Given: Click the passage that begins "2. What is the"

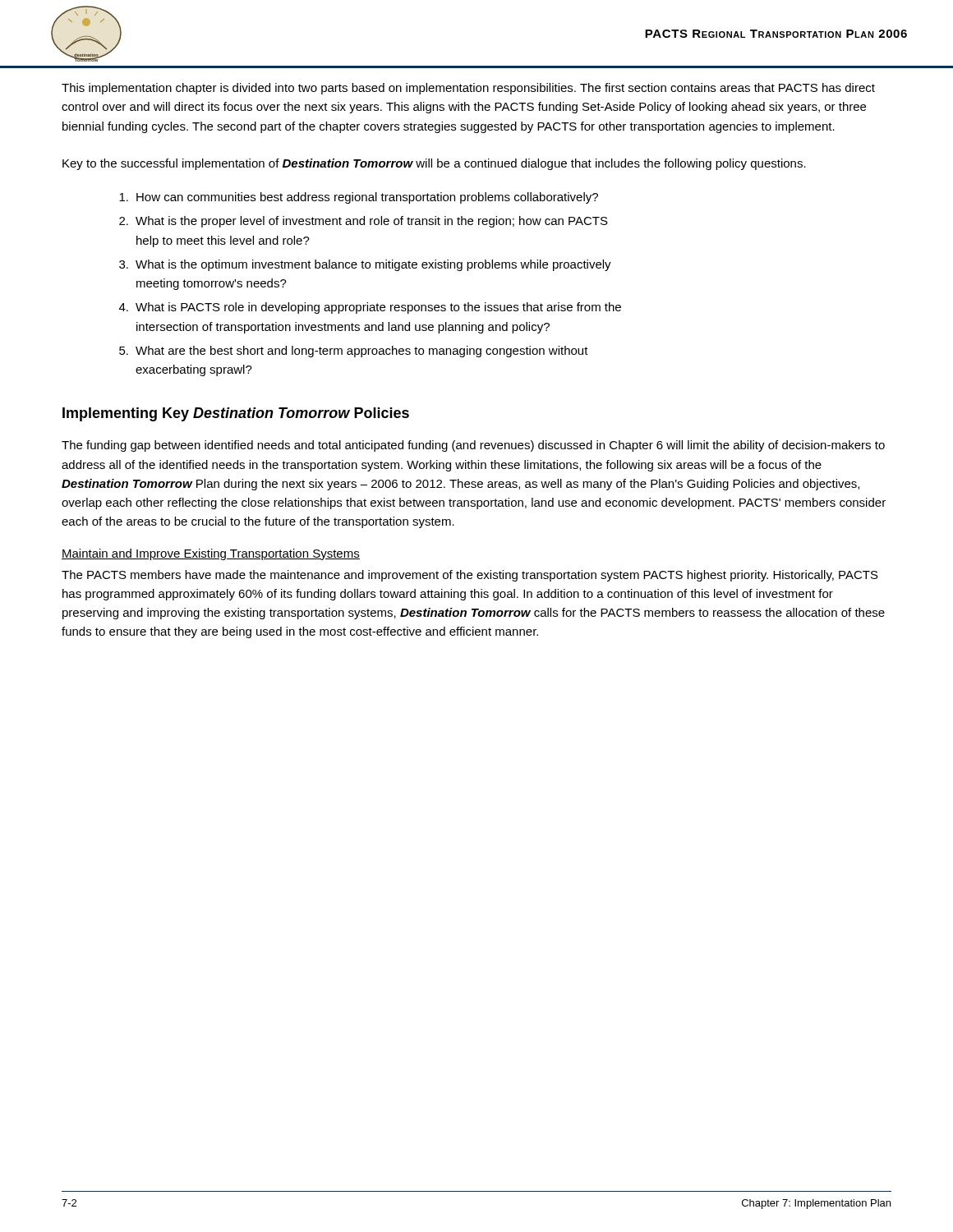Looking at the screenshot, I should tap(359, 230).
